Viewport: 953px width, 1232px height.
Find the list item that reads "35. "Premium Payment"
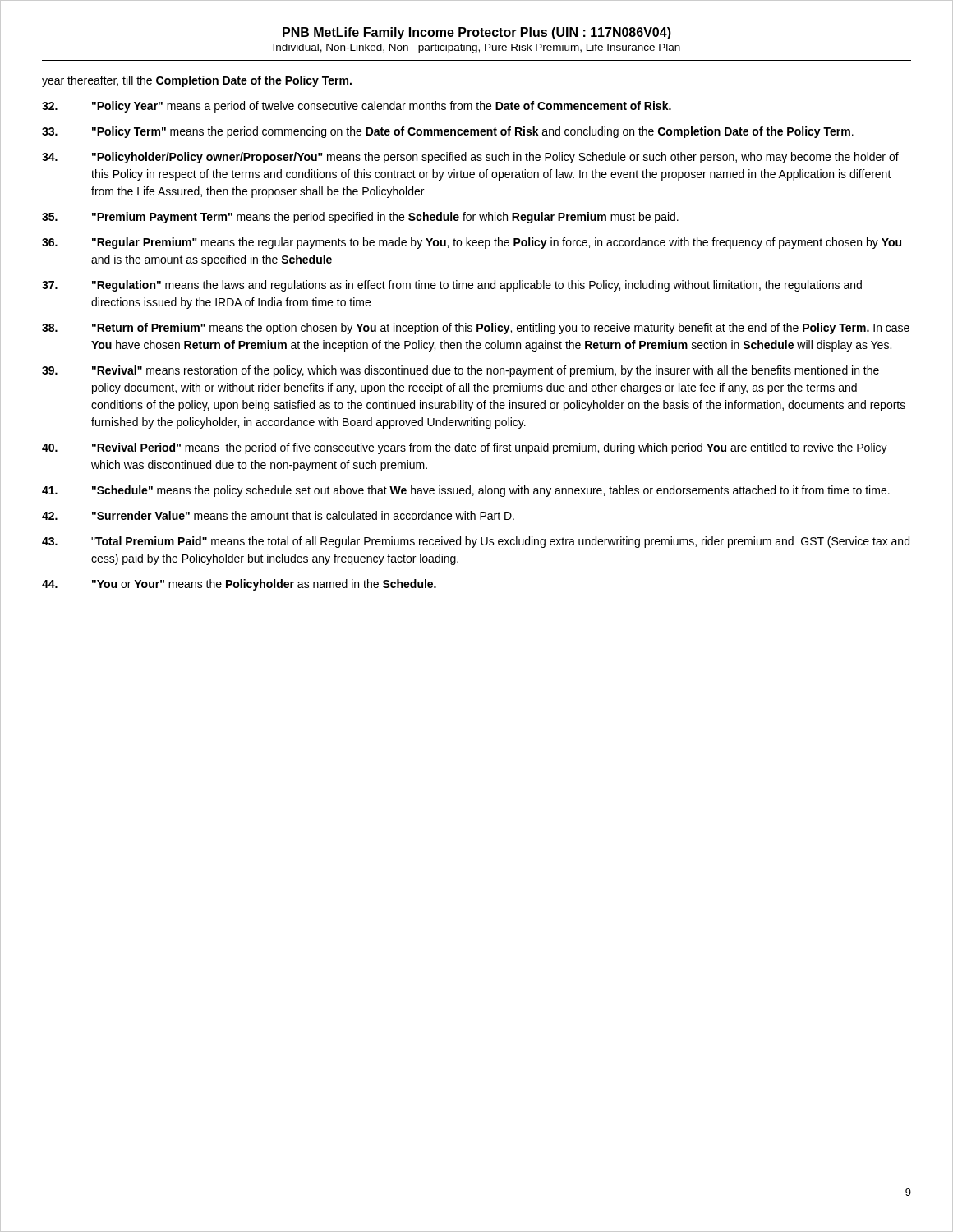pyautogui.click(x=476, y=217)
